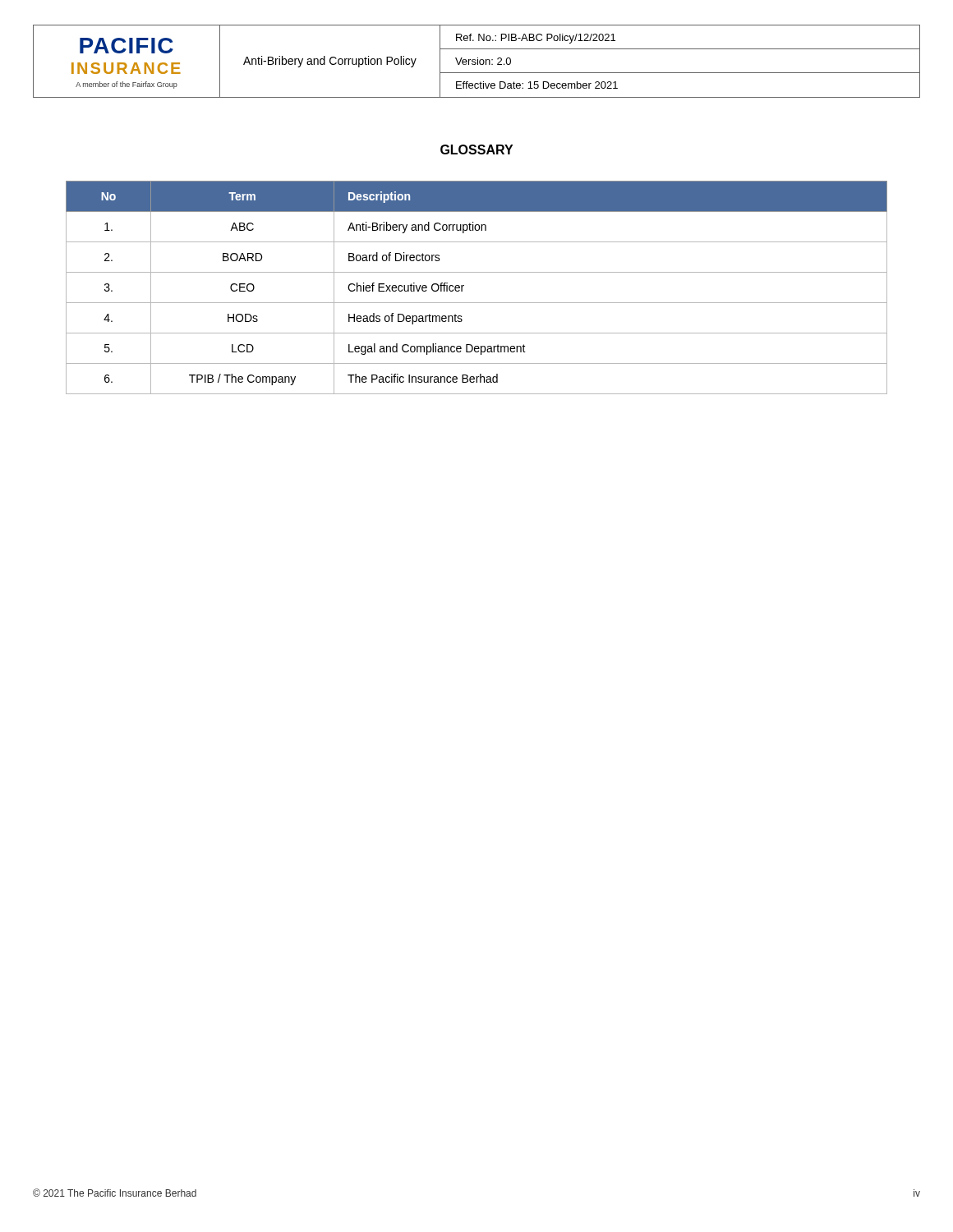Select the table that reads "The Pacific Insurance"
Viewport: 953px width, 1232px height.
pos(476,287)
